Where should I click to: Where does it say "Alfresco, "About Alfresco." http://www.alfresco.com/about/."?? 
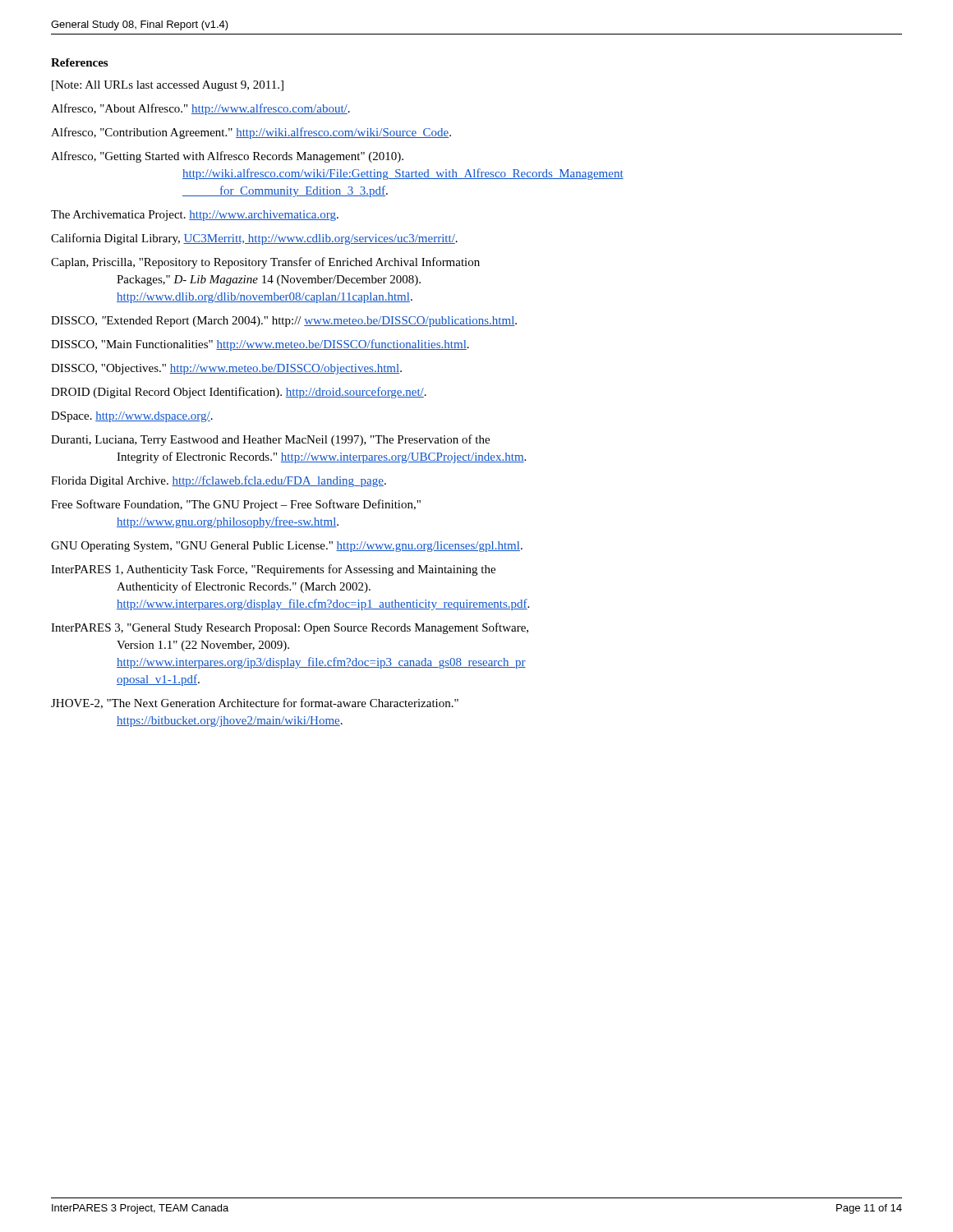tap(201, 108)
